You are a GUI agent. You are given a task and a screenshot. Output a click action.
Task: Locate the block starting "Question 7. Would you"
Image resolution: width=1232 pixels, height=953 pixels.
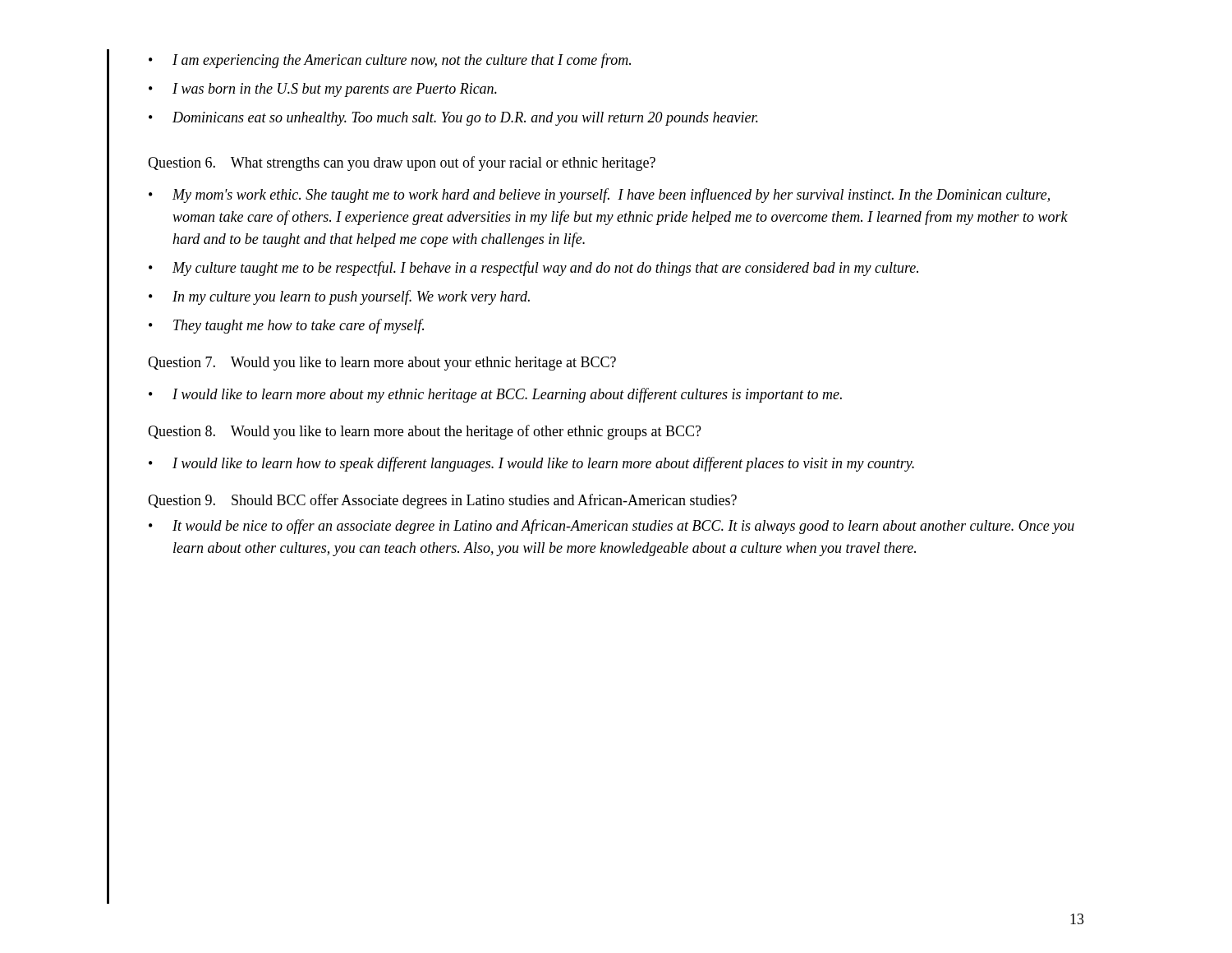click(382, 362)
